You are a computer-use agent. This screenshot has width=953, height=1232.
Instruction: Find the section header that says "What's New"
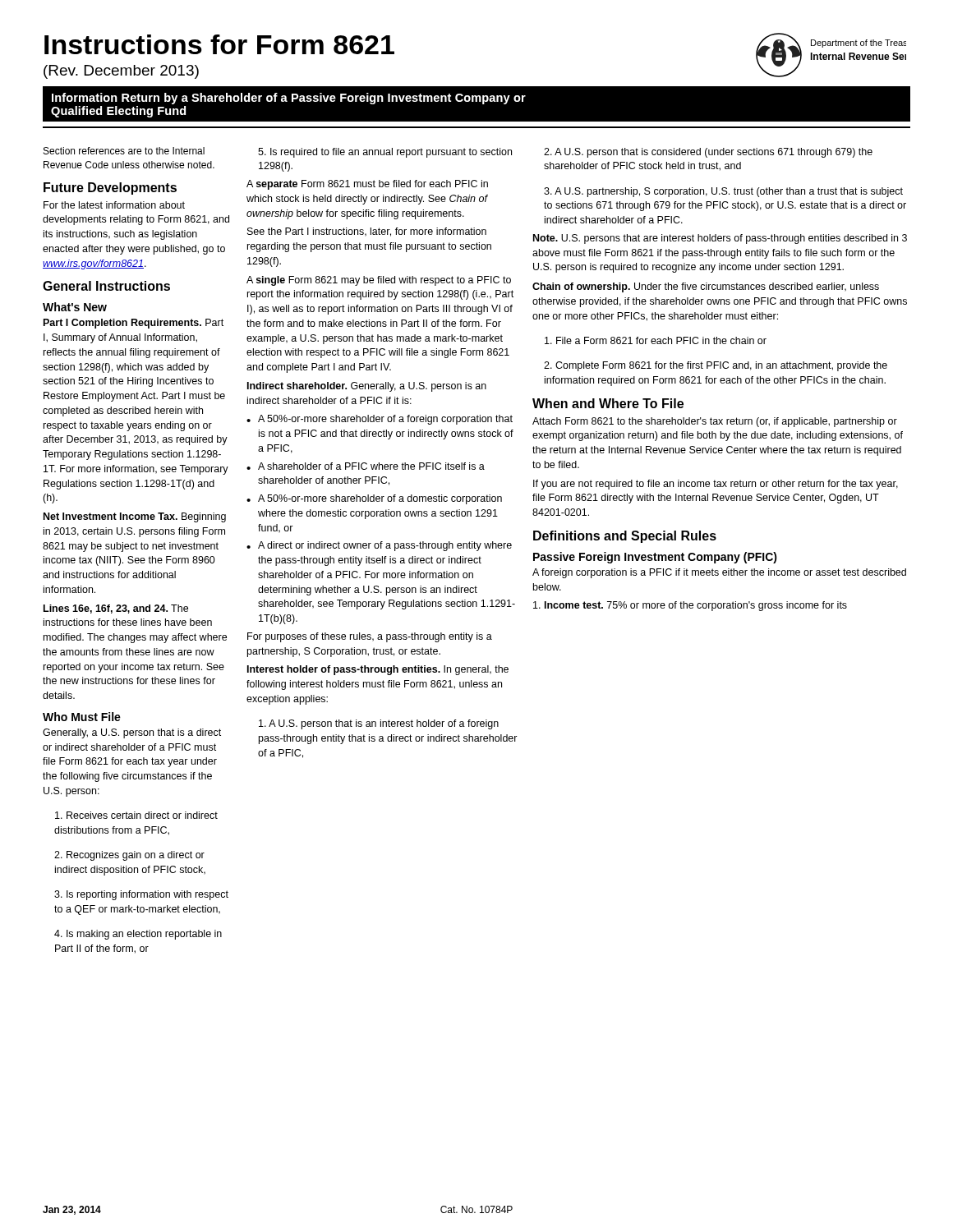click(137, 307)
